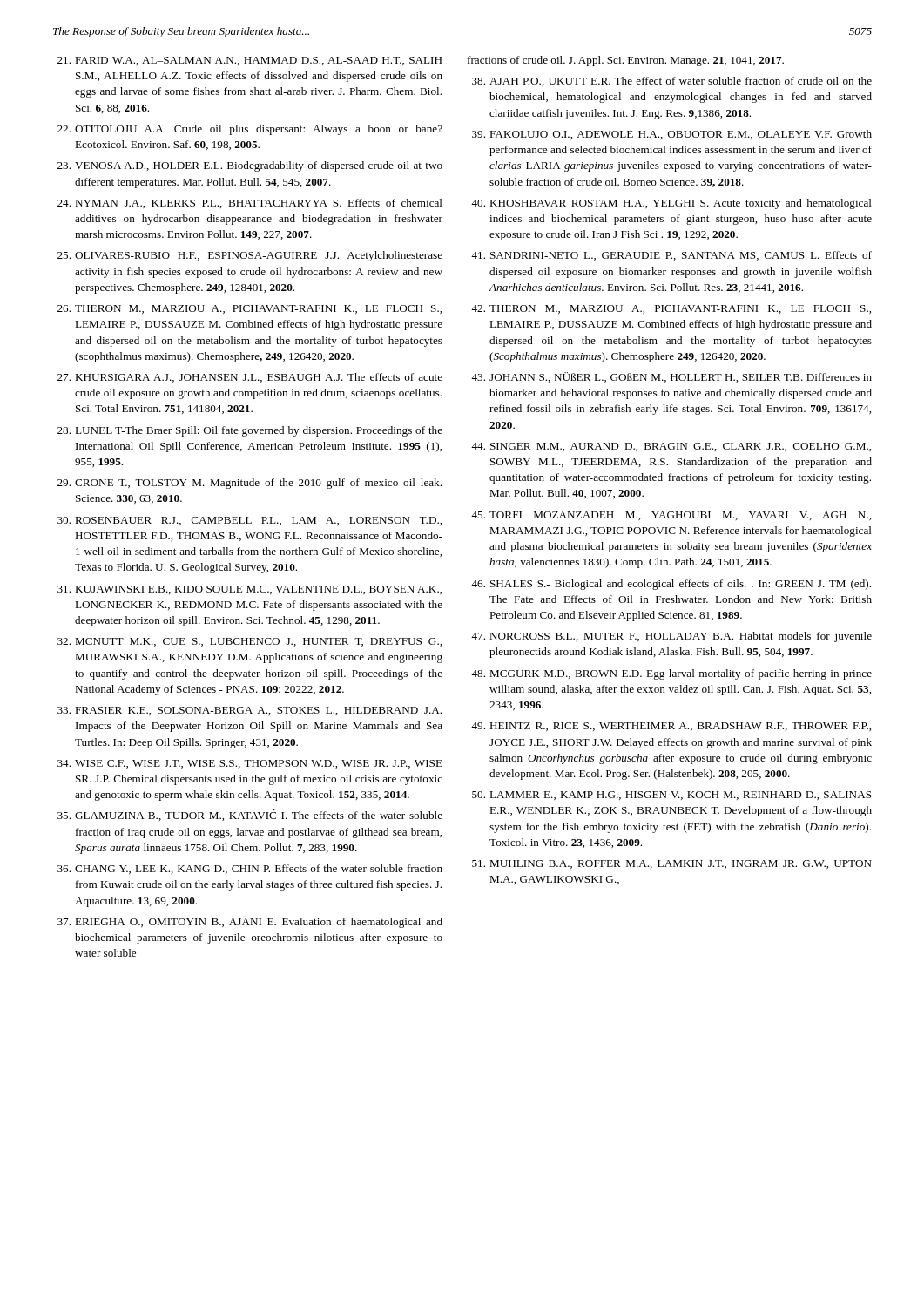Locate the list item containing "49. HEINTZ R., RICE S., WERTHEIMER A.,"

(x=669, y=750)
